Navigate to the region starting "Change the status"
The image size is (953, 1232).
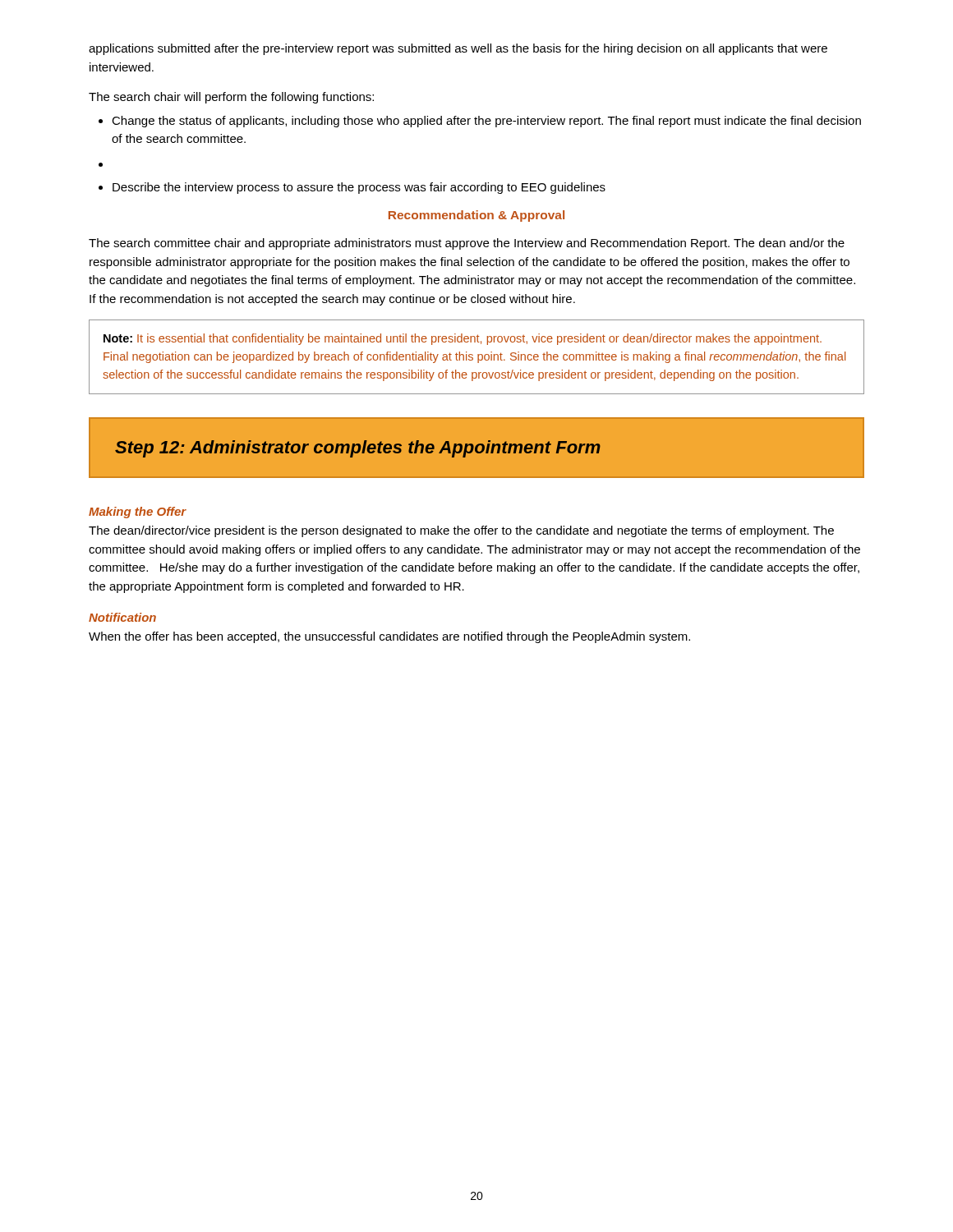pos(487,129)
